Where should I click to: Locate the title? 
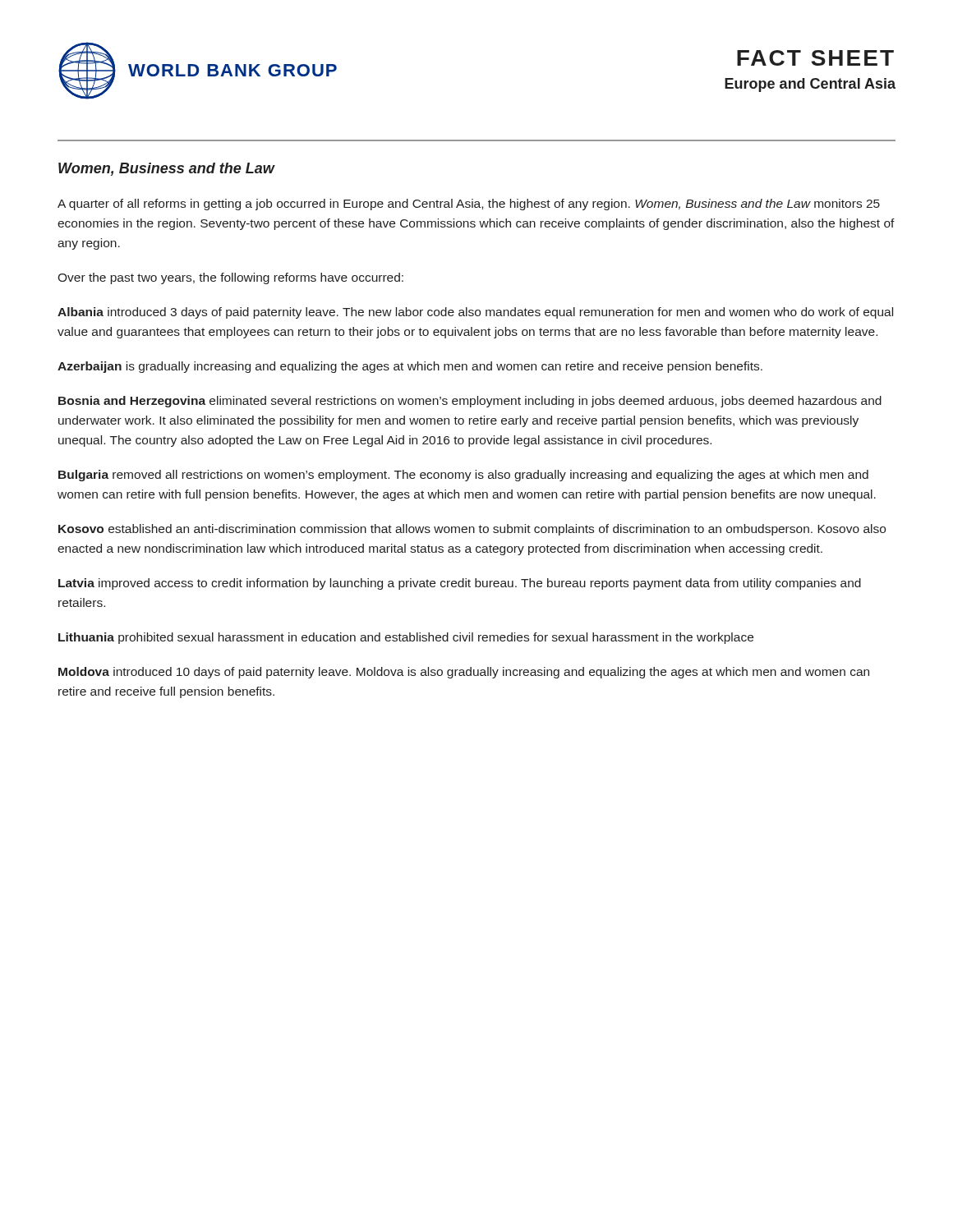tap(810, 68)
